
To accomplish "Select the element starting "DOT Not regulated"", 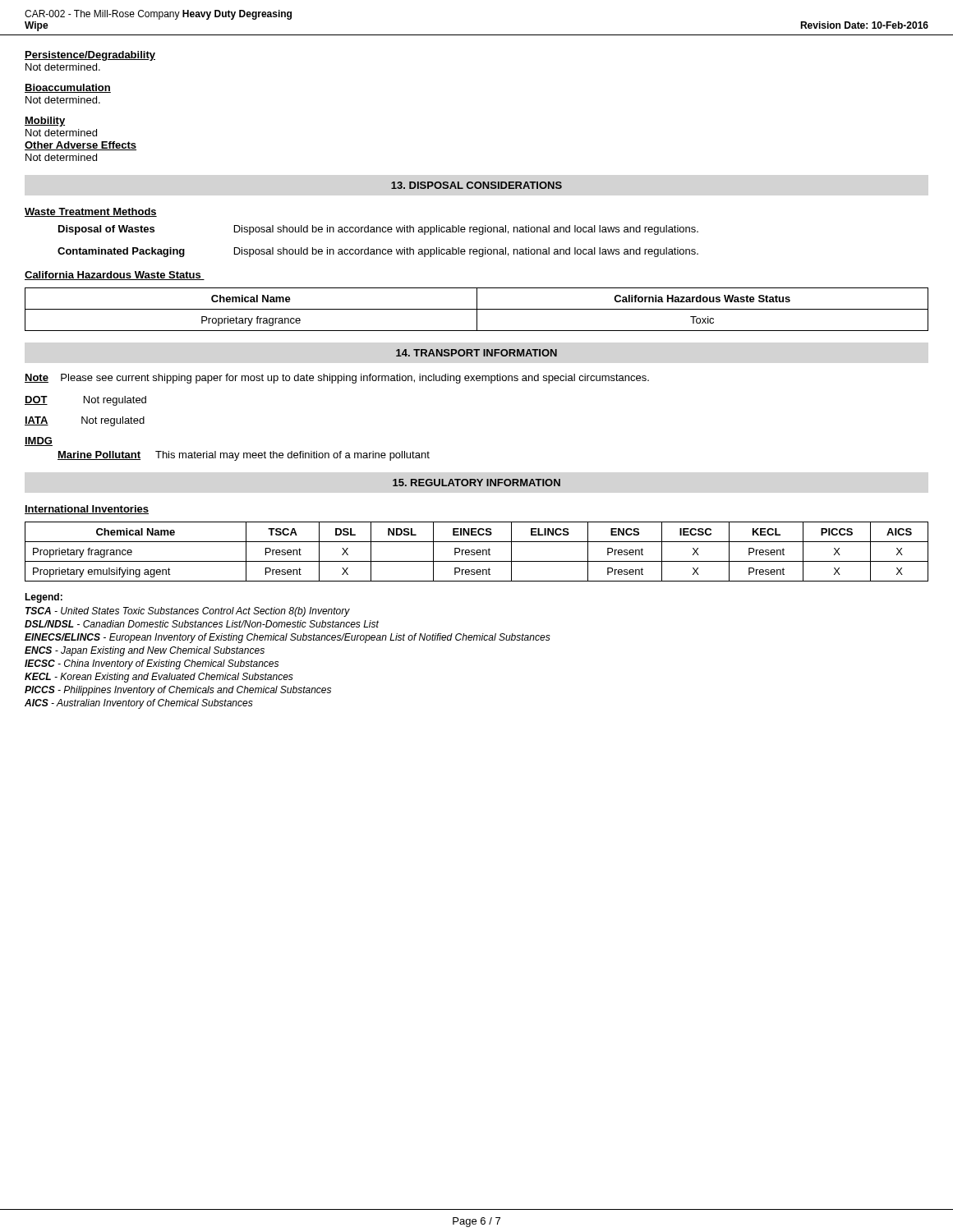I will (x=86, y=400).
